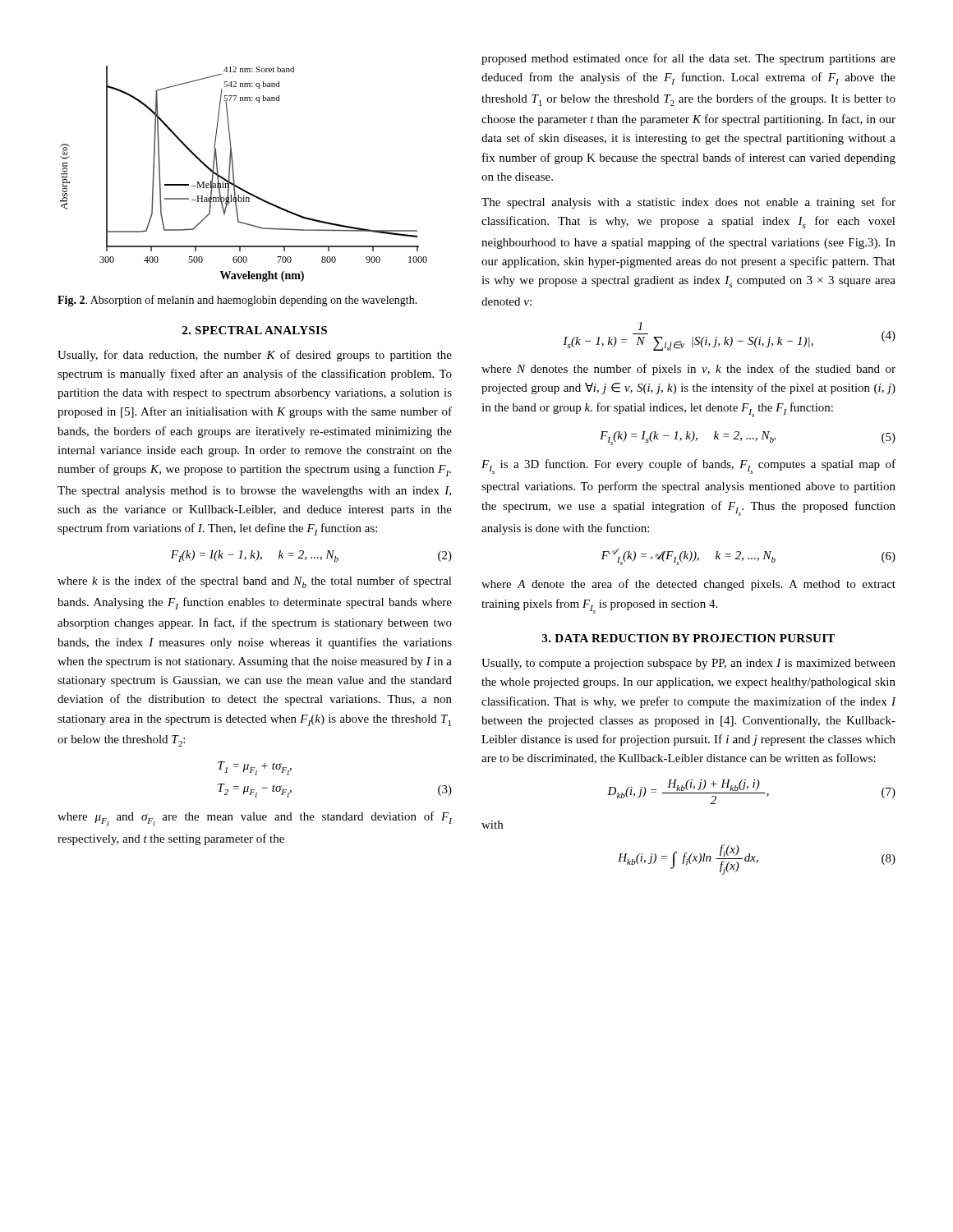This screenshot has width=953, height=1232.
Task: Select the element starting "where k is the index of"
Action: [x=255, y=662]
